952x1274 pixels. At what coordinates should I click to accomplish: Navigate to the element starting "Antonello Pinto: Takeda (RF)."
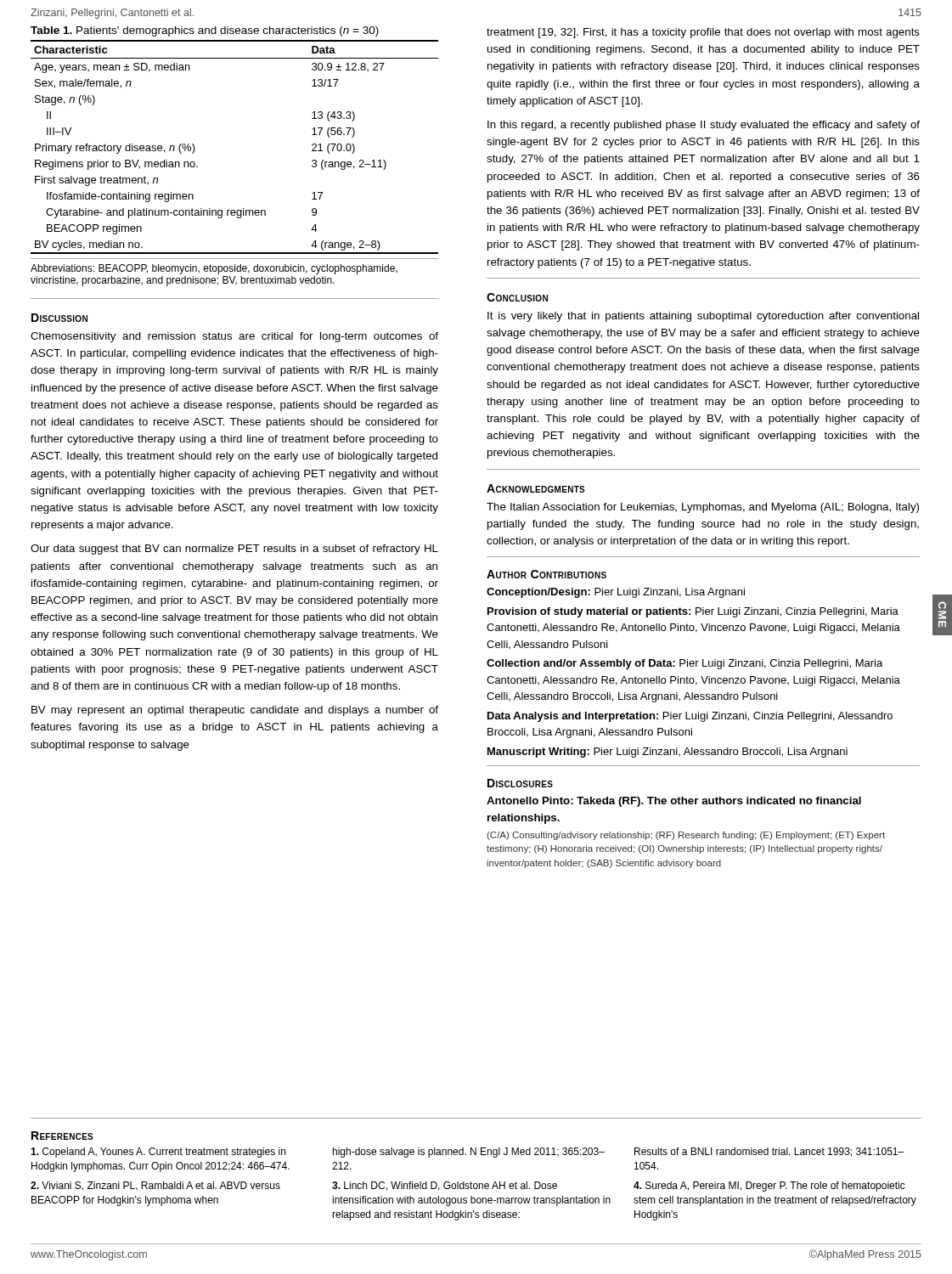pyautogui.click(x=703, y=832)
